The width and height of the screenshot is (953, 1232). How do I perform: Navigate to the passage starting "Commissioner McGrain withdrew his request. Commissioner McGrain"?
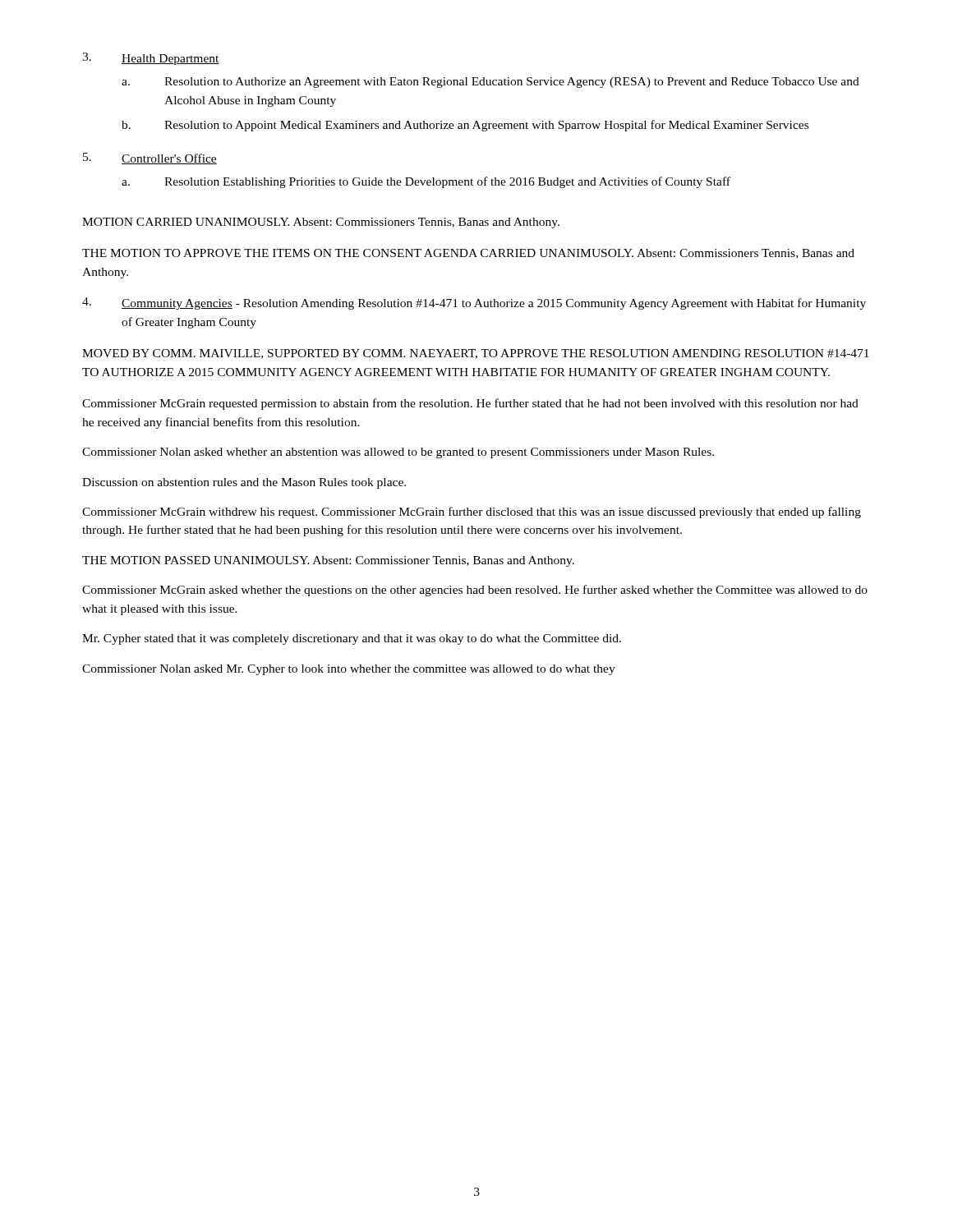click(x=472, y=520)
